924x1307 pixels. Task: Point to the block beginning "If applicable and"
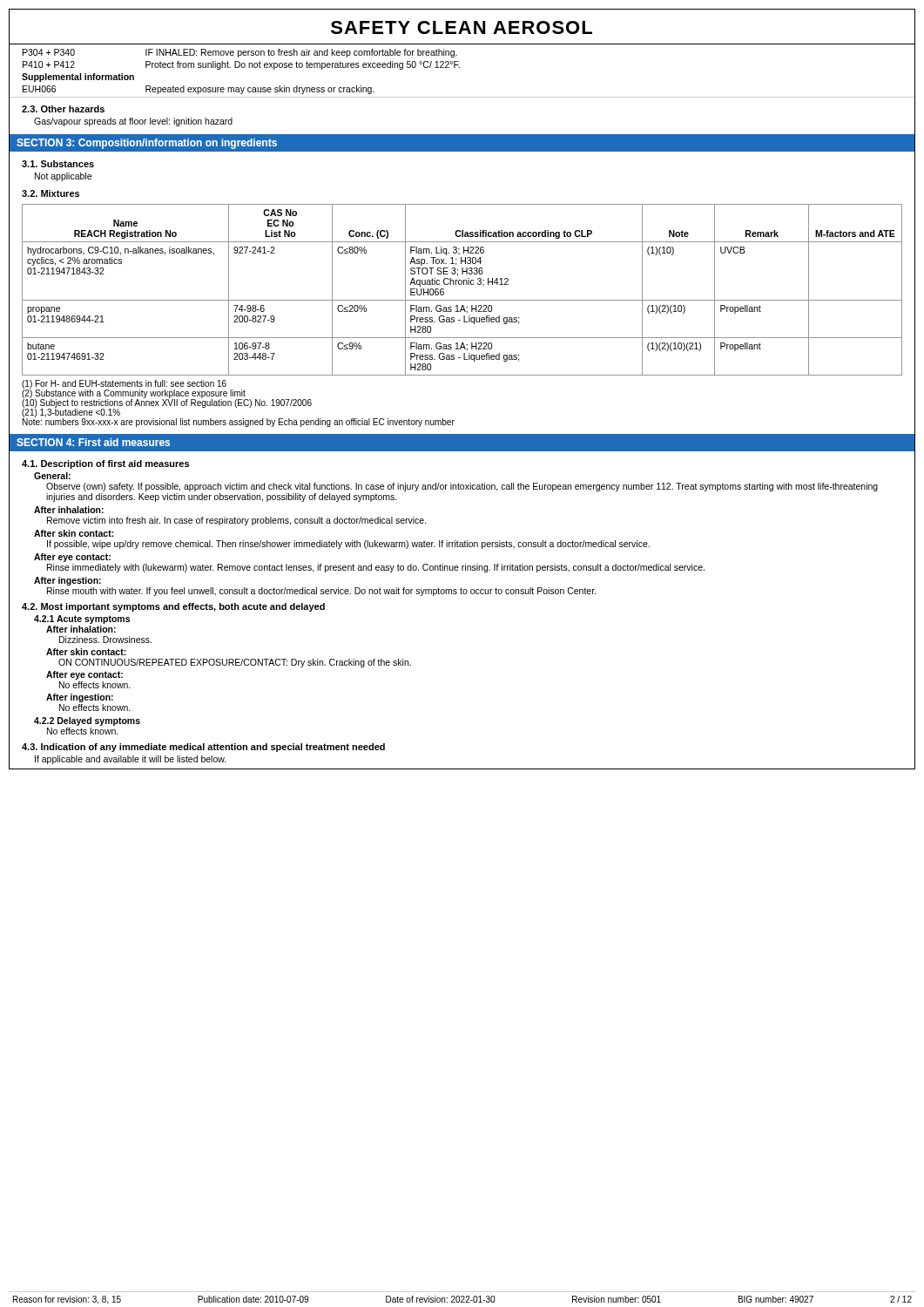coord(130,759)
